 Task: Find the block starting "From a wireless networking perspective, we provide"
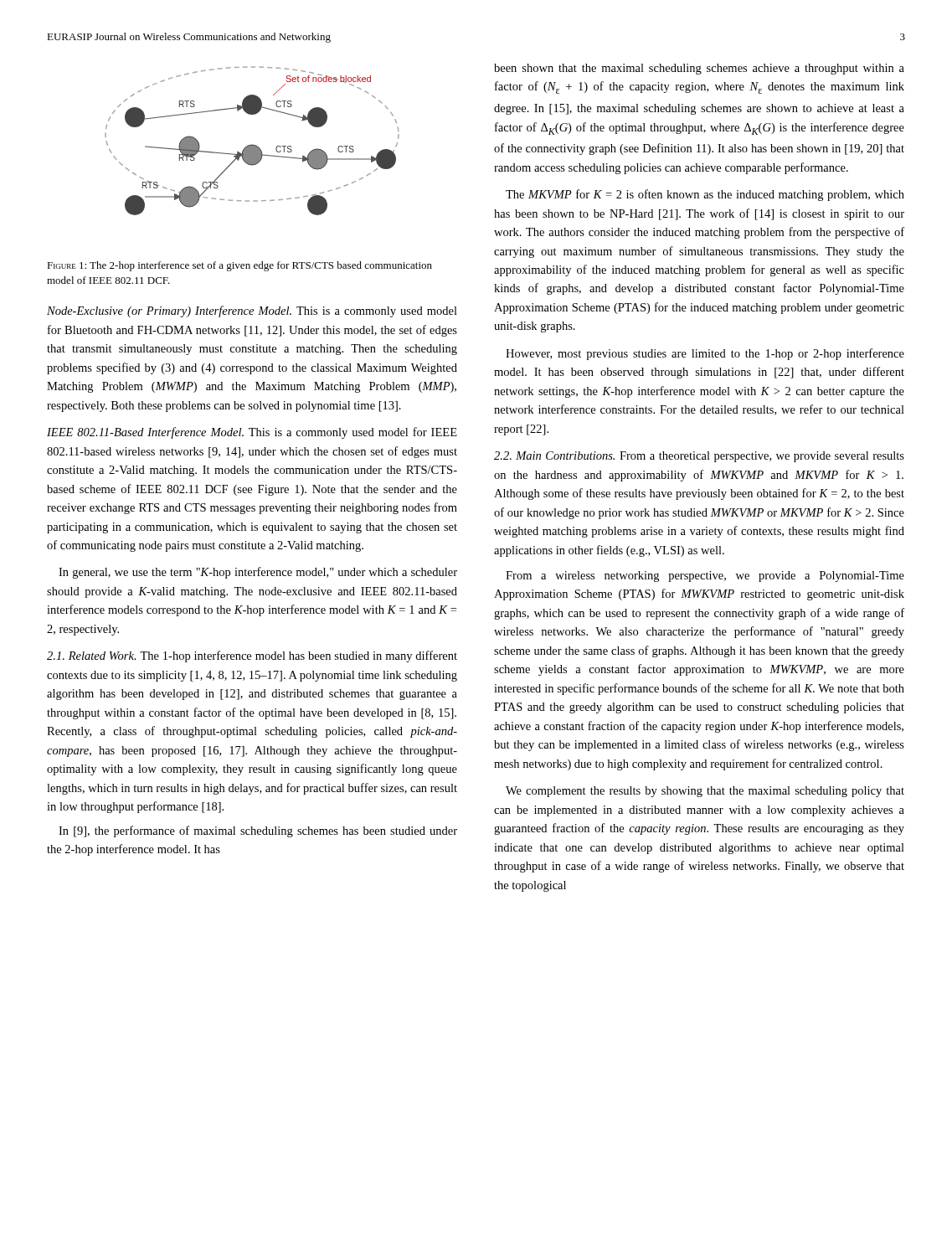[699, 670]
